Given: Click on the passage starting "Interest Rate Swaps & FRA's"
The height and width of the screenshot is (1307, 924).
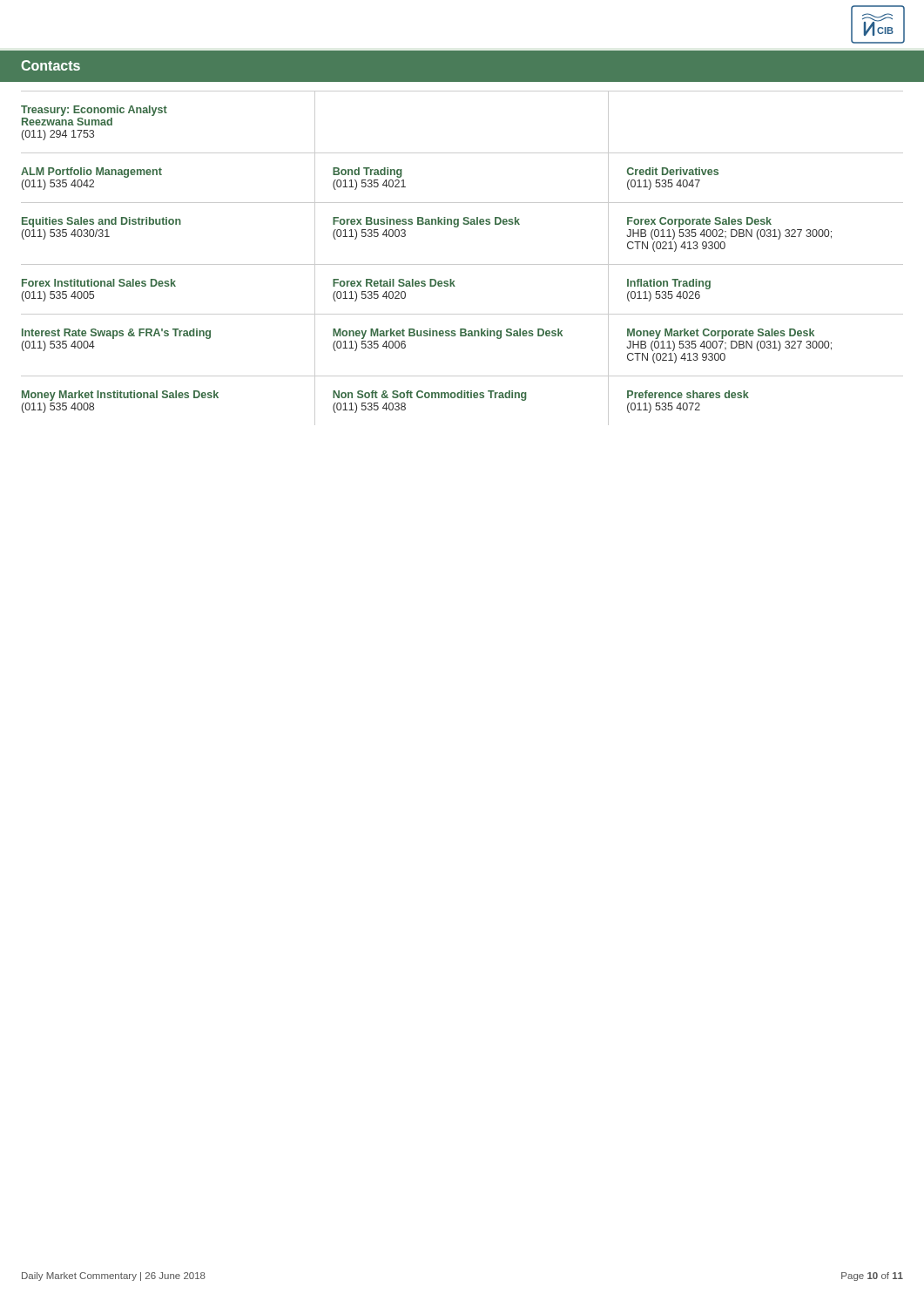Looking at the screenshot, I should tap(159, 339).
